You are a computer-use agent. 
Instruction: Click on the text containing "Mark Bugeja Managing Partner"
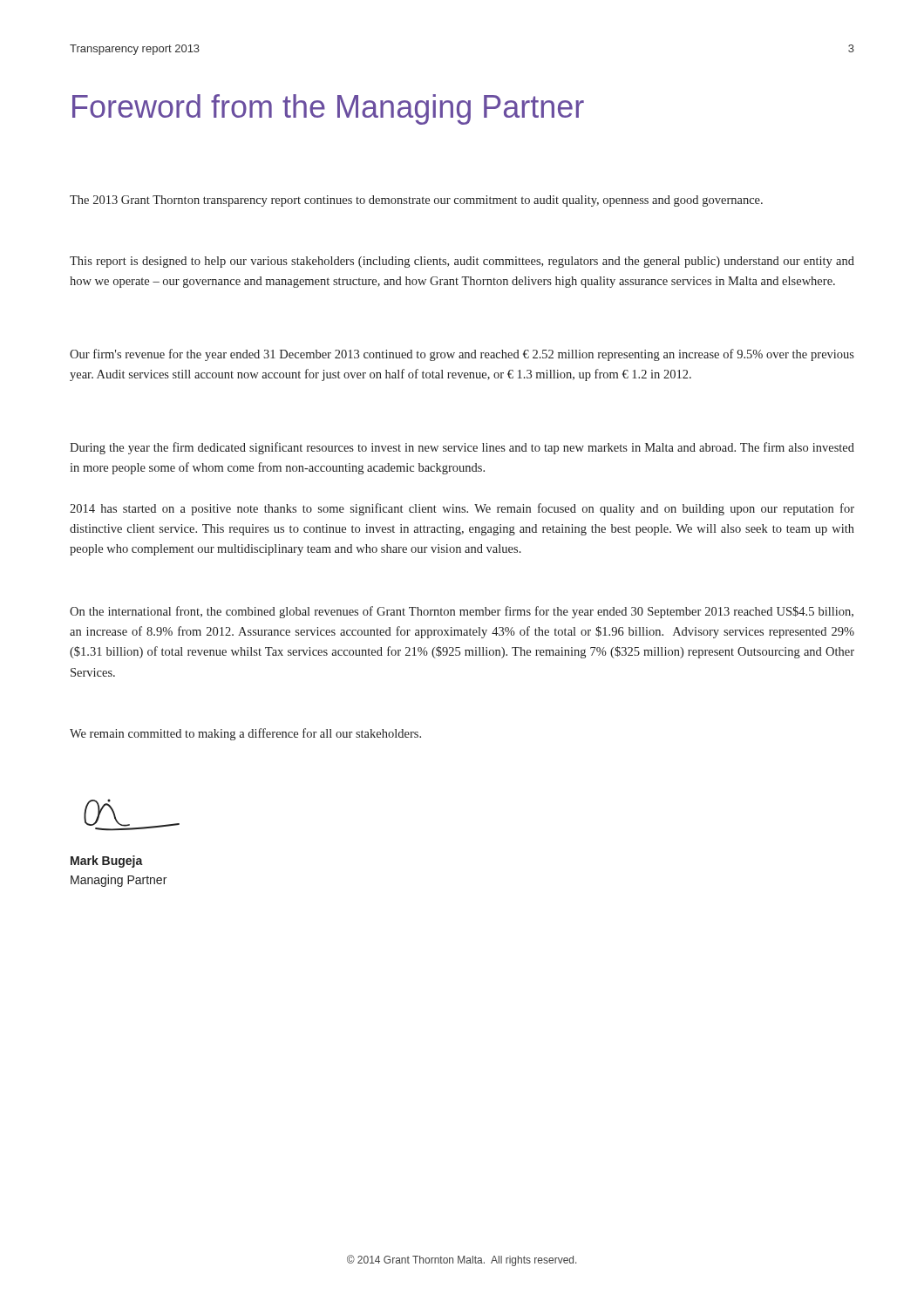[118, 870]
